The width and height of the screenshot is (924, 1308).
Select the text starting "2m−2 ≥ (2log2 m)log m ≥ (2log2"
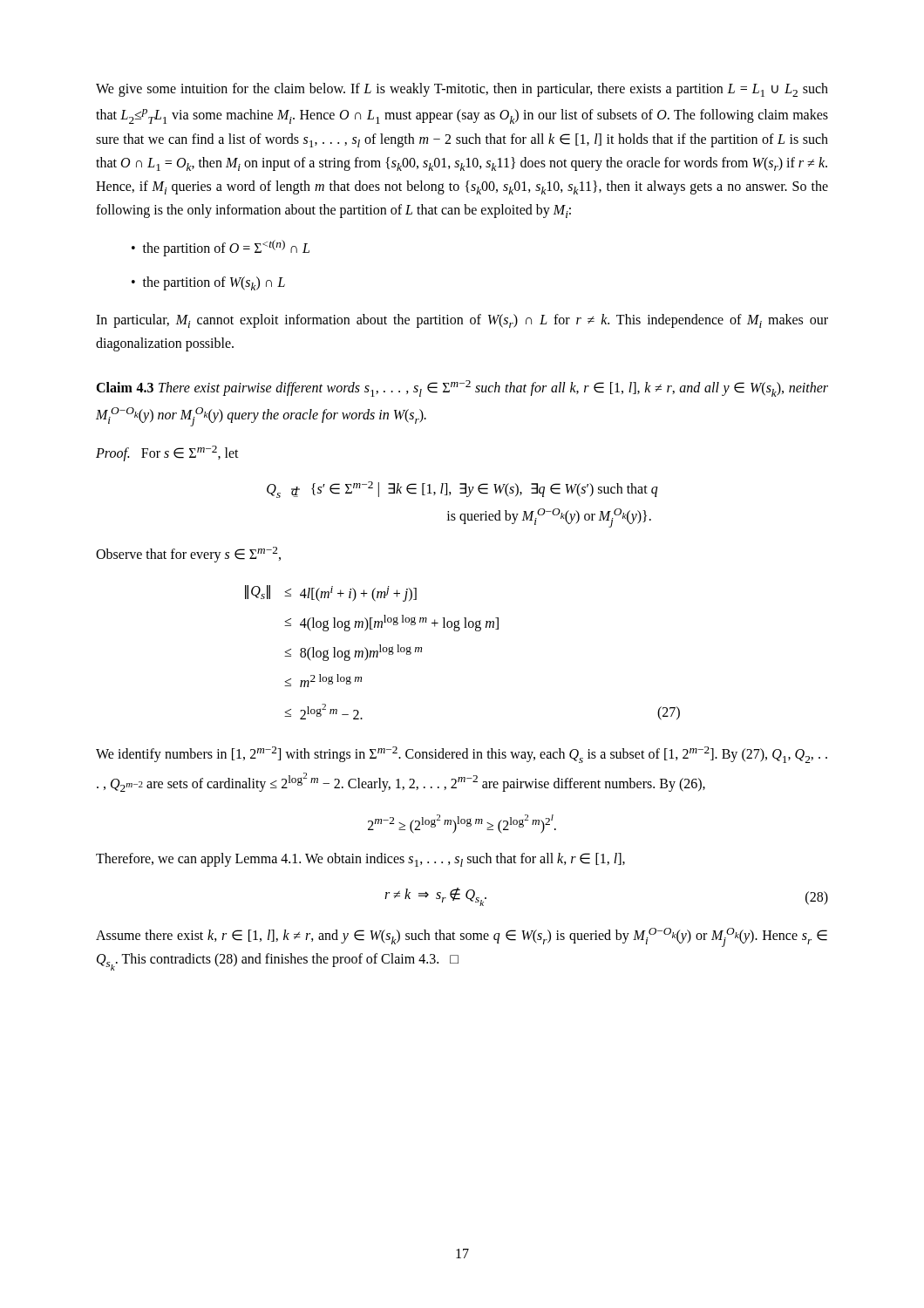[x=462, y=823]
